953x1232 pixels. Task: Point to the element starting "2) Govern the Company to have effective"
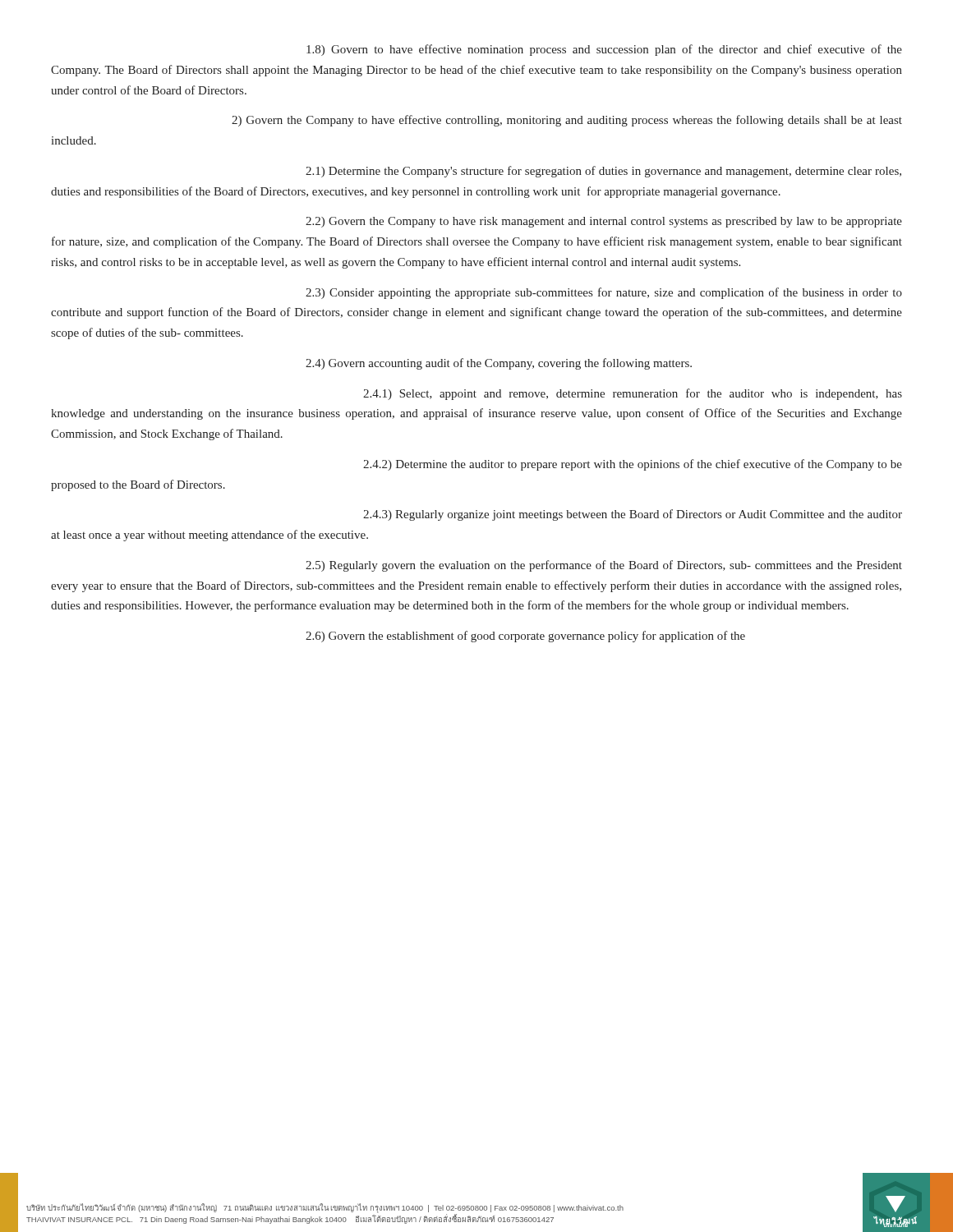pyautogui.click(x=476, y=131)
